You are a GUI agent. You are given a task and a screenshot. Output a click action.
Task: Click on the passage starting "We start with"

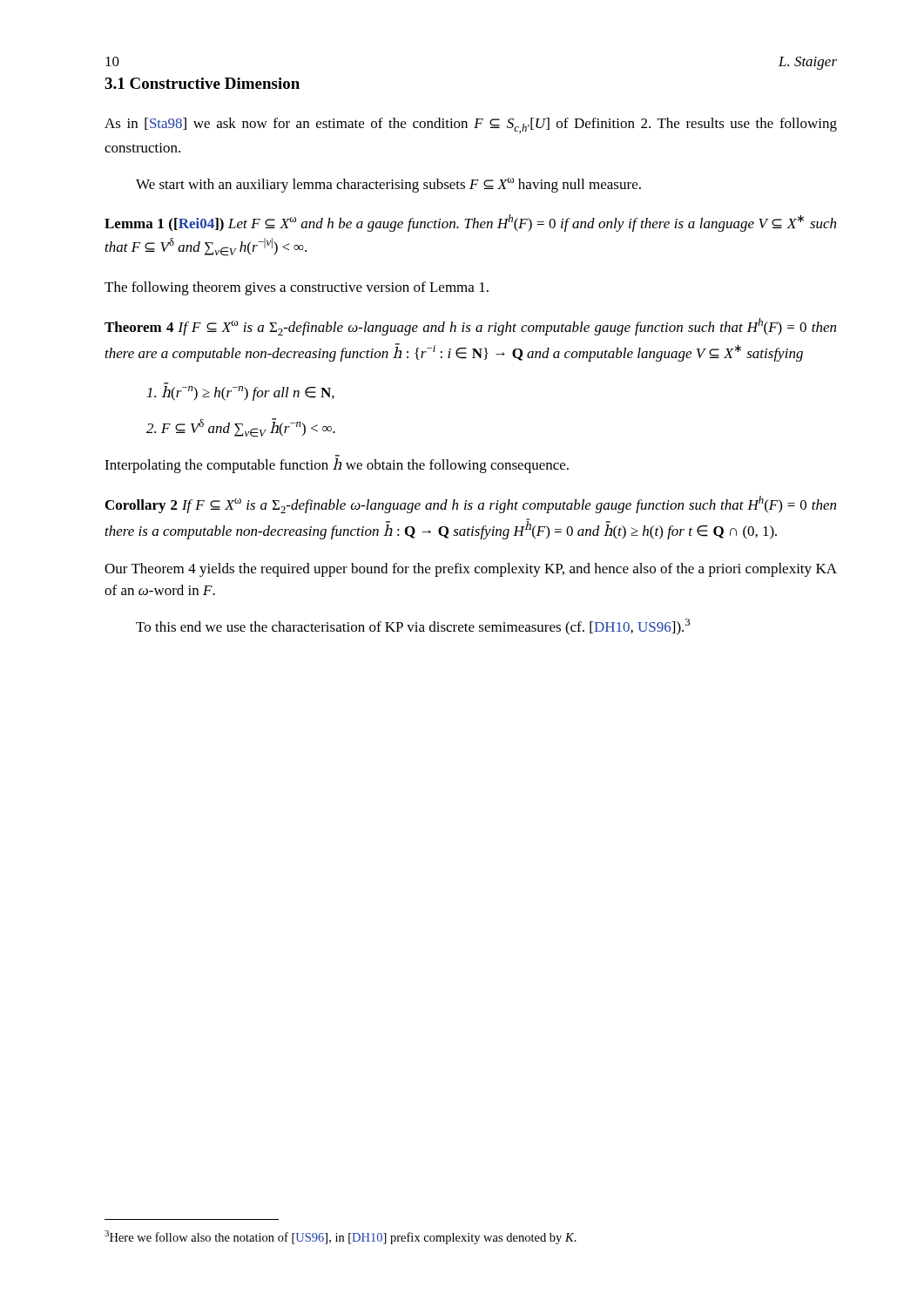coord(471,183)
